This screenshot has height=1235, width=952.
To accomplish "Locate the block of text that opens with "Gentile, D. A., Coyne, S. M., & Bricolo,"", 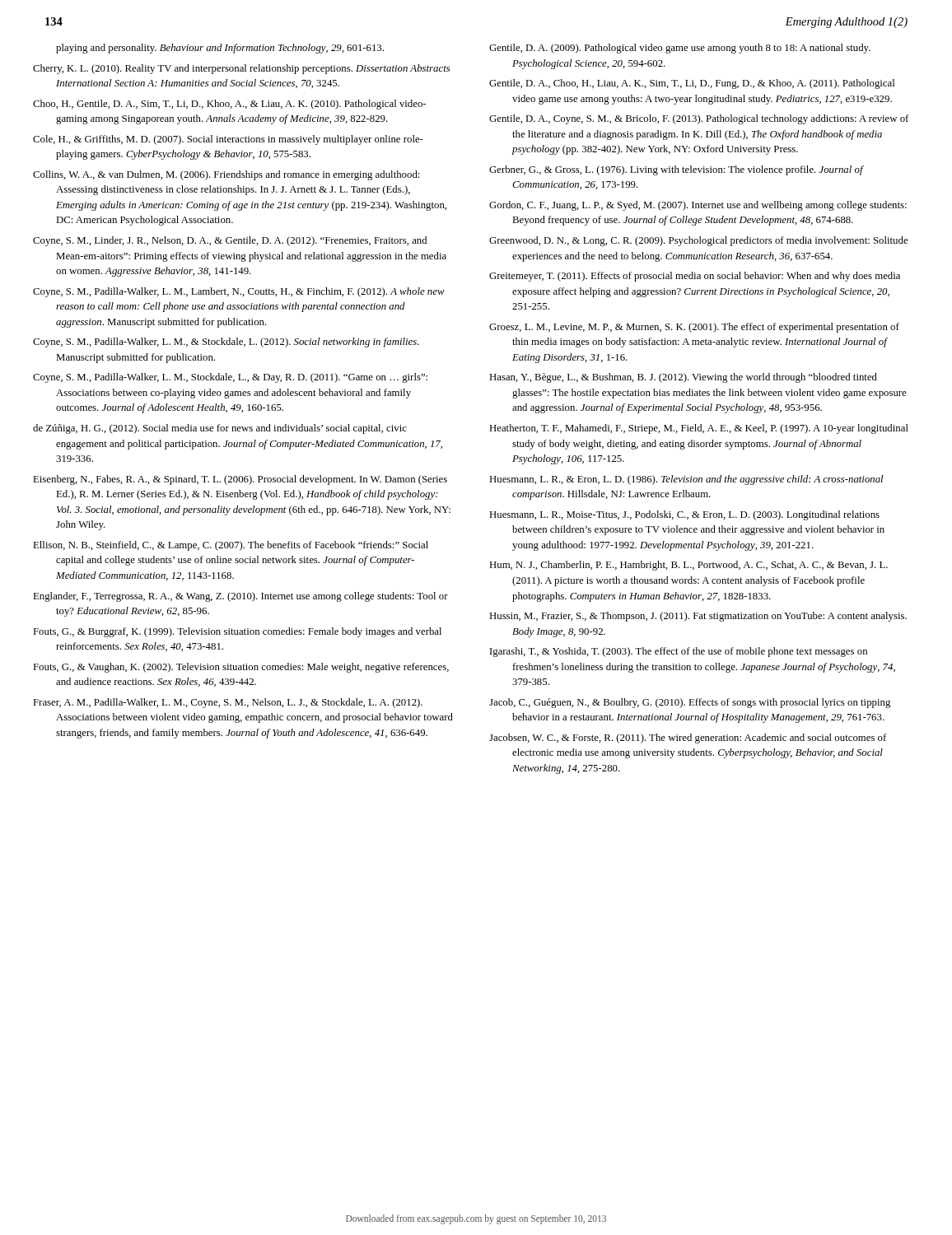I will point(699,134).
